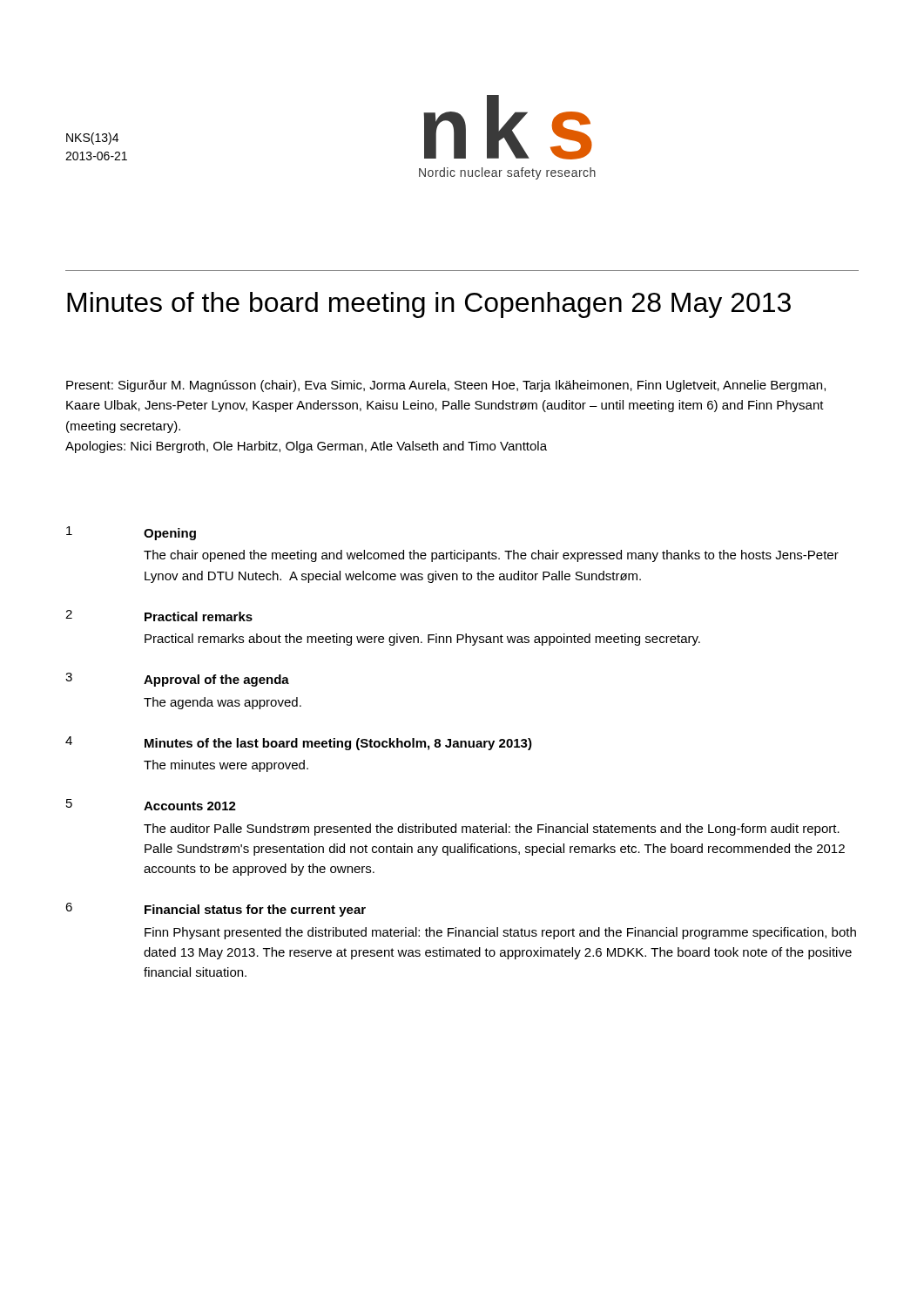Point to the block beginning "6 Financial status for the current"
This screenshot has width=924, height=1307.
point(462,941)
